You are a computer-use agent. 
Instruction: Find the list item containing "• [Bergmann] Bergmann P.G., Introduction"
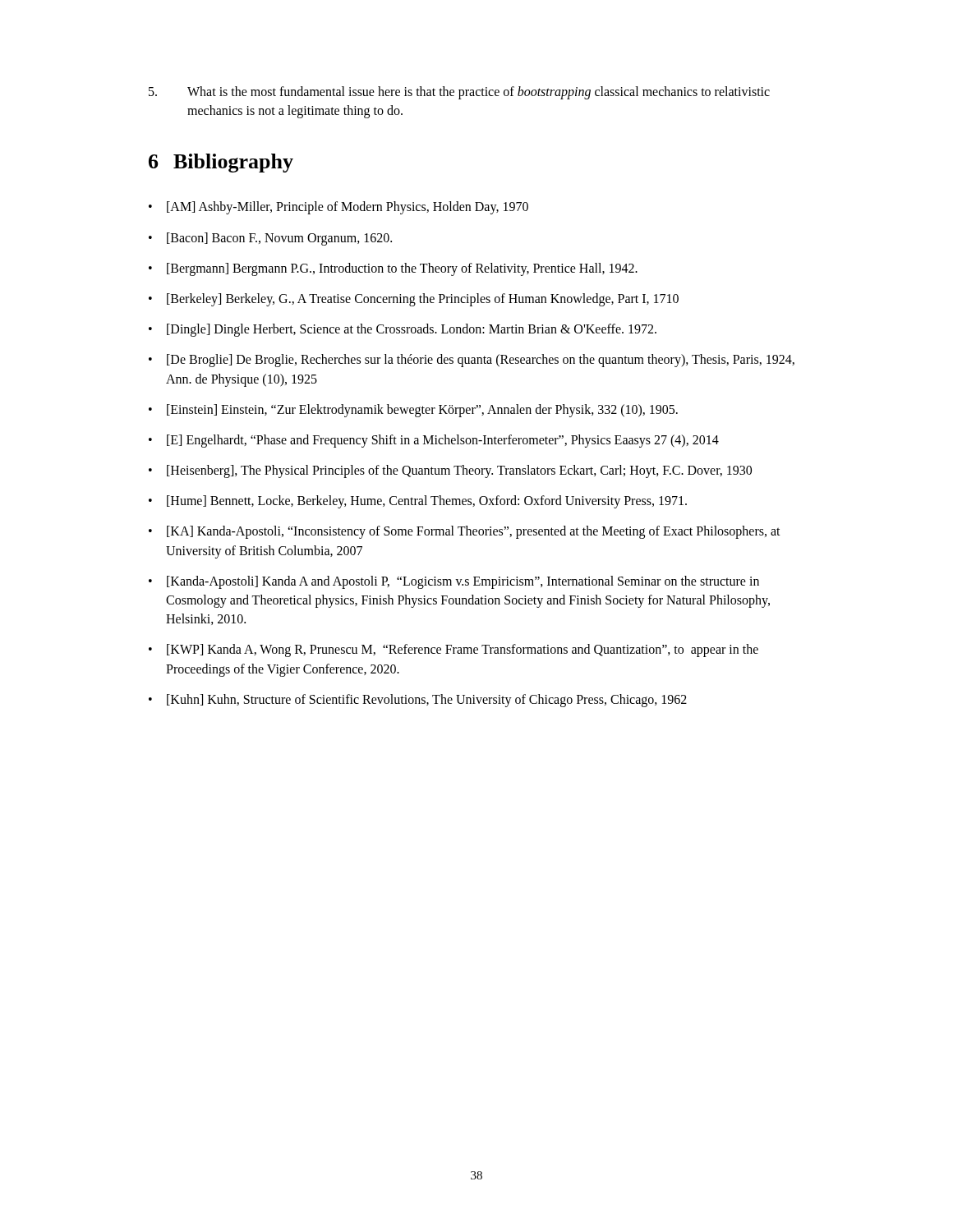[x=393, y=268]
